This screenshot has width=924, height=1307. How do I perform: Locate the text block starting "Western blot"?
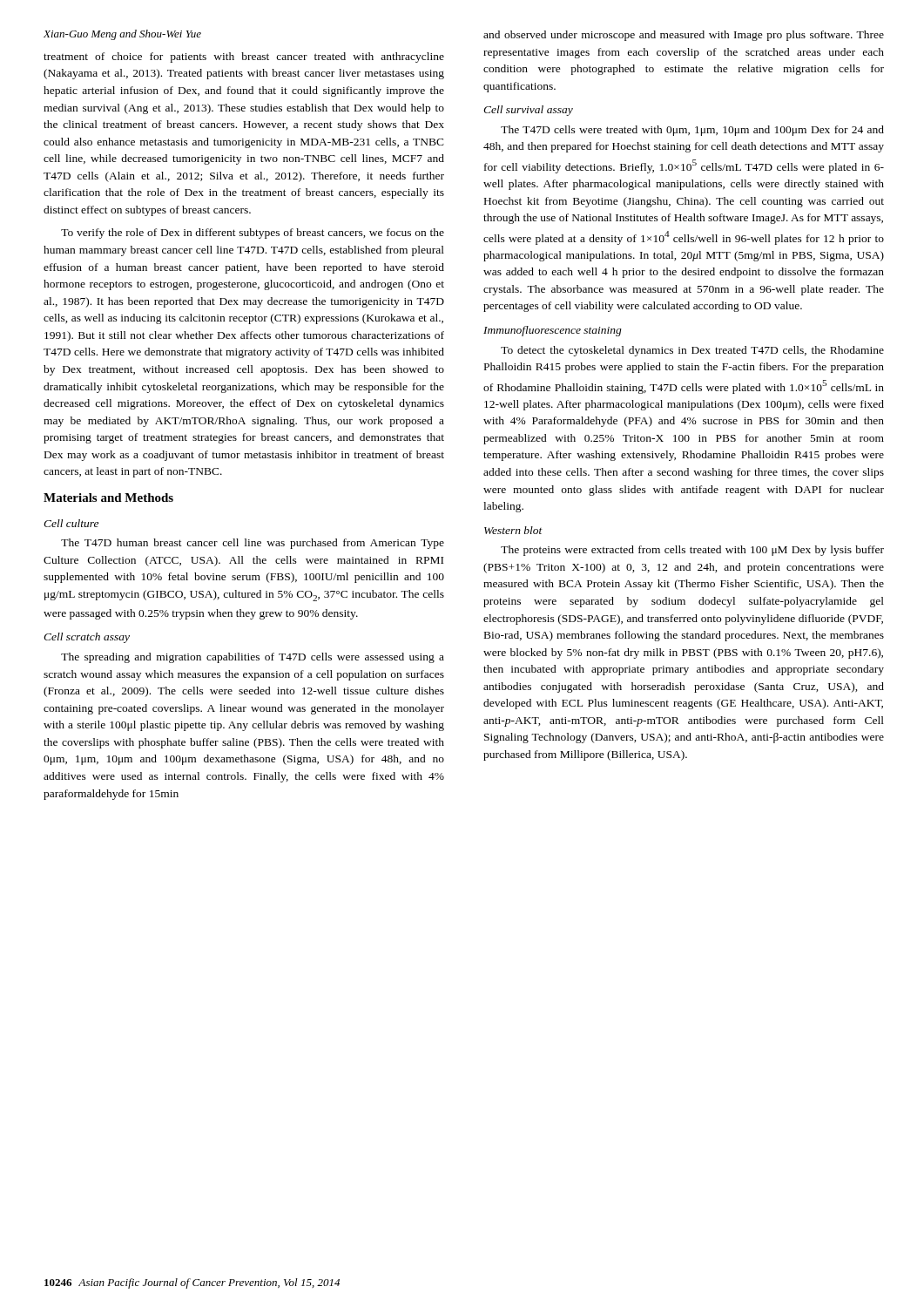513,530
